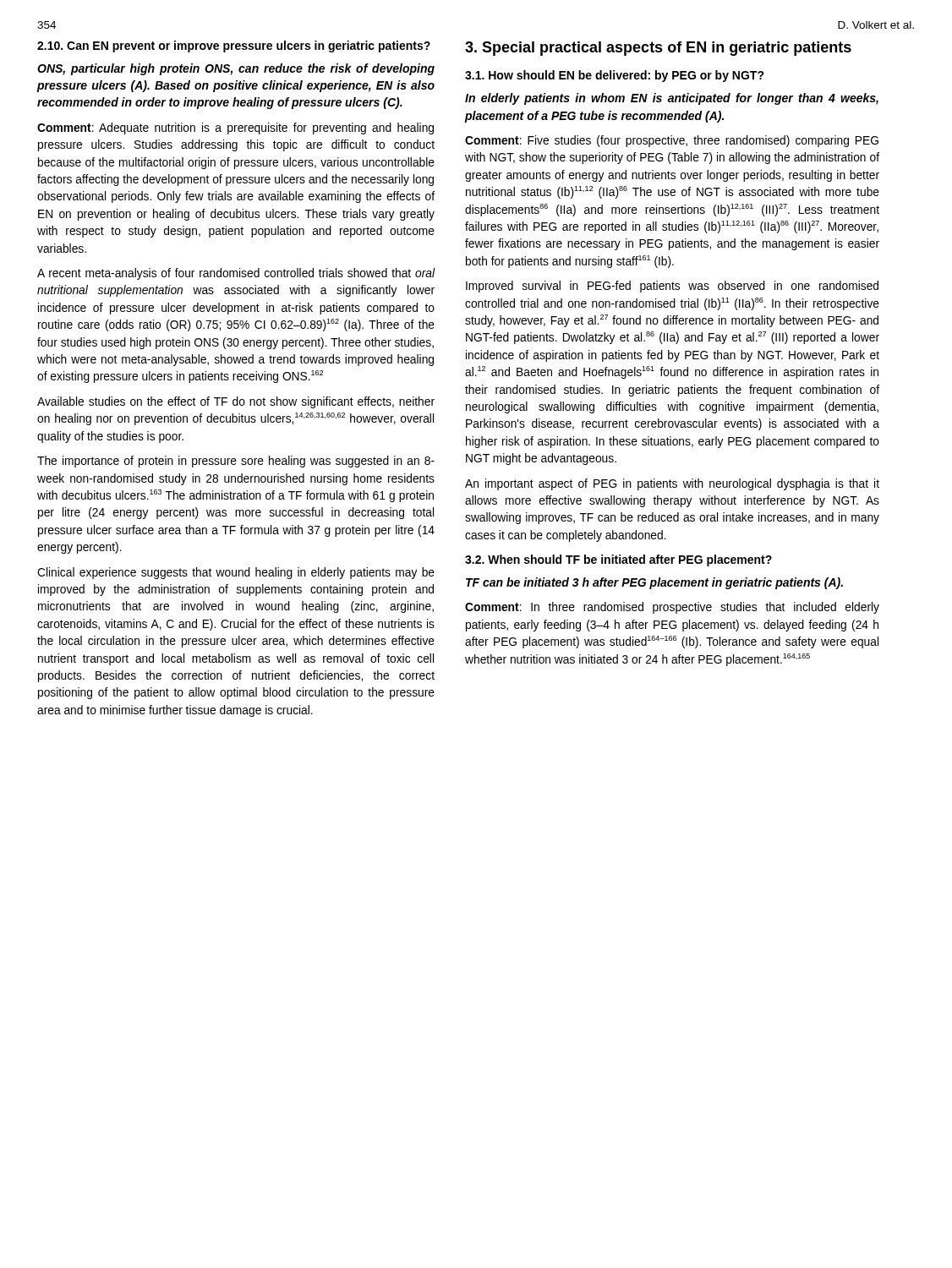Where is the passage that starts "The importance of"?
The height and width of the screenshot is (1268, 952).
click(x=236, y=505)
